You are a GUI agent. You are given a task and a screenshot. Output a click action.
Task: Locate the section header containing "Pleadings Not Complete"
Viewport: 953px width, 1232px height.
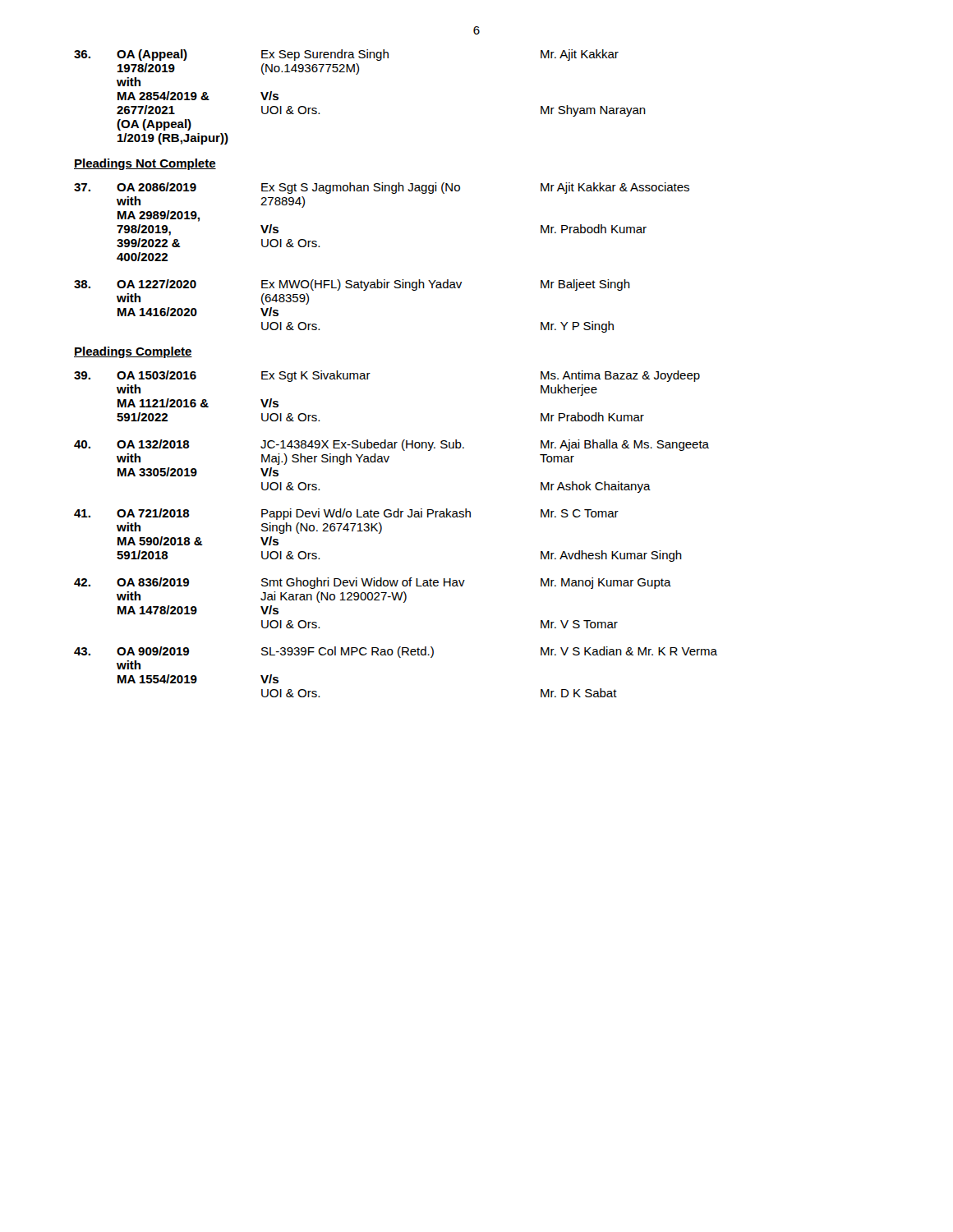coord(145,163)
